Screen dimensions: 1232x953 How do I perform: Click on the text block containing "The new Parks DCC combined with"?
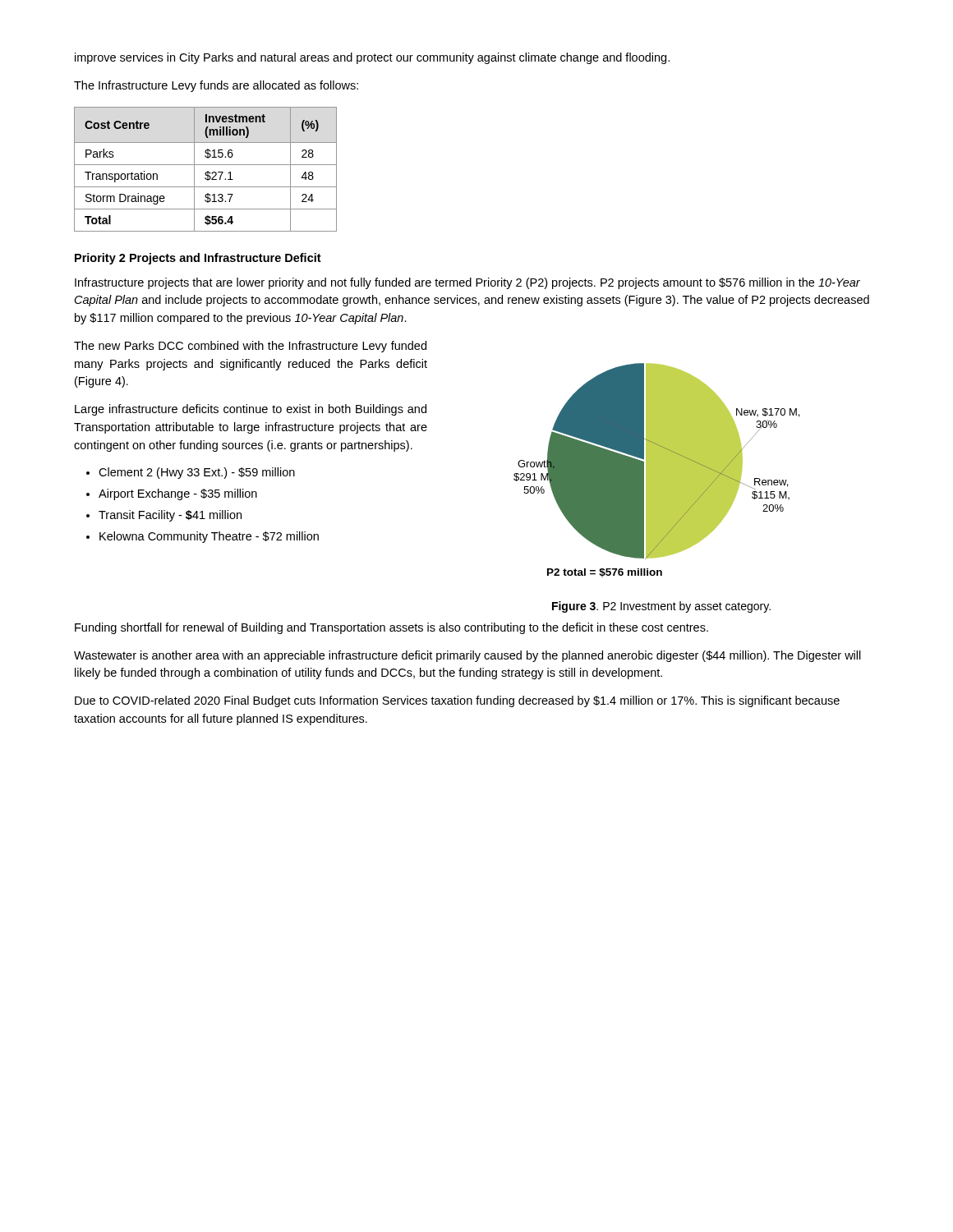pyautogui.click(x=251, y=363)
